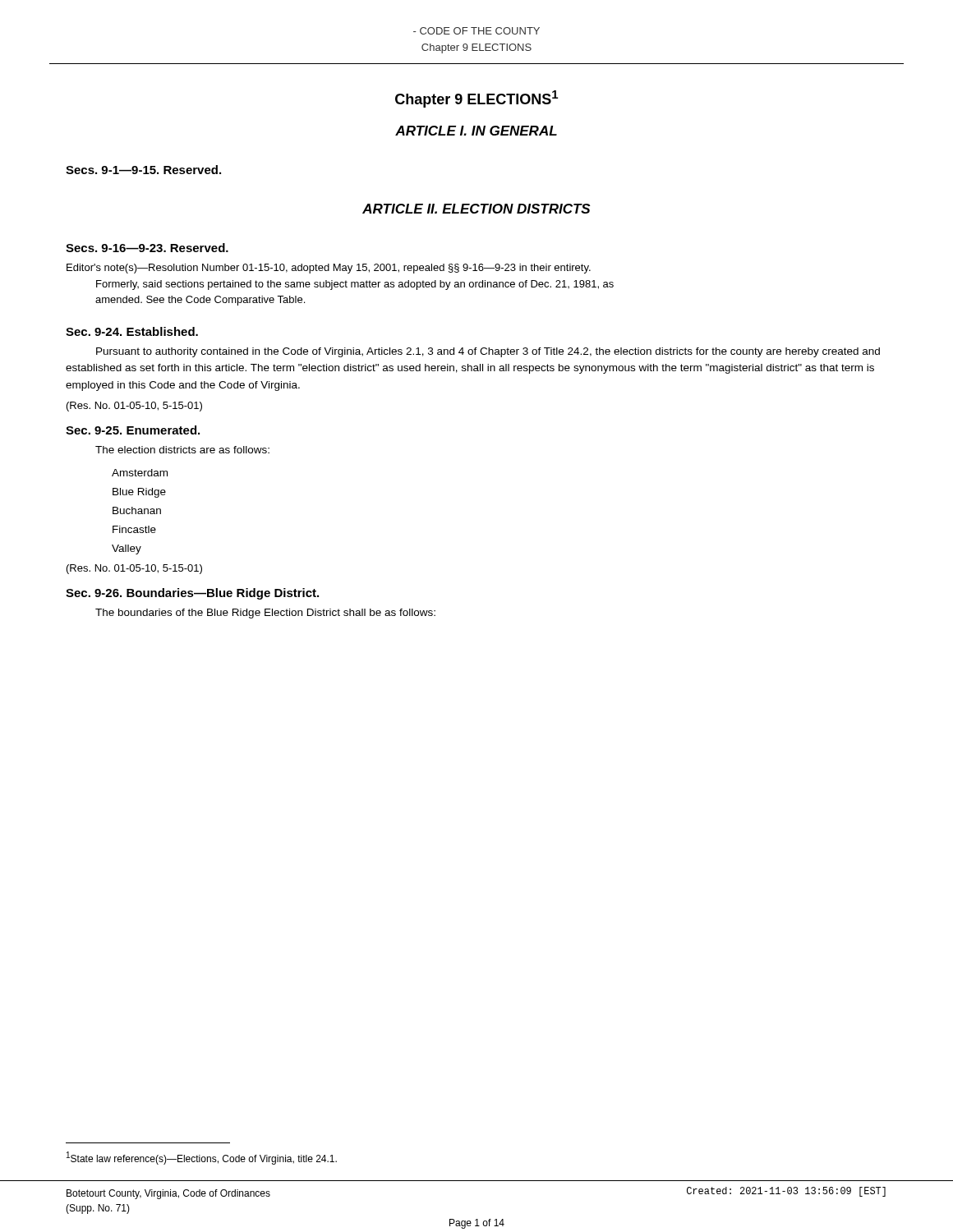
Task: Locate the text "Sec. 9-24. Established."
Action: [132, 331]
